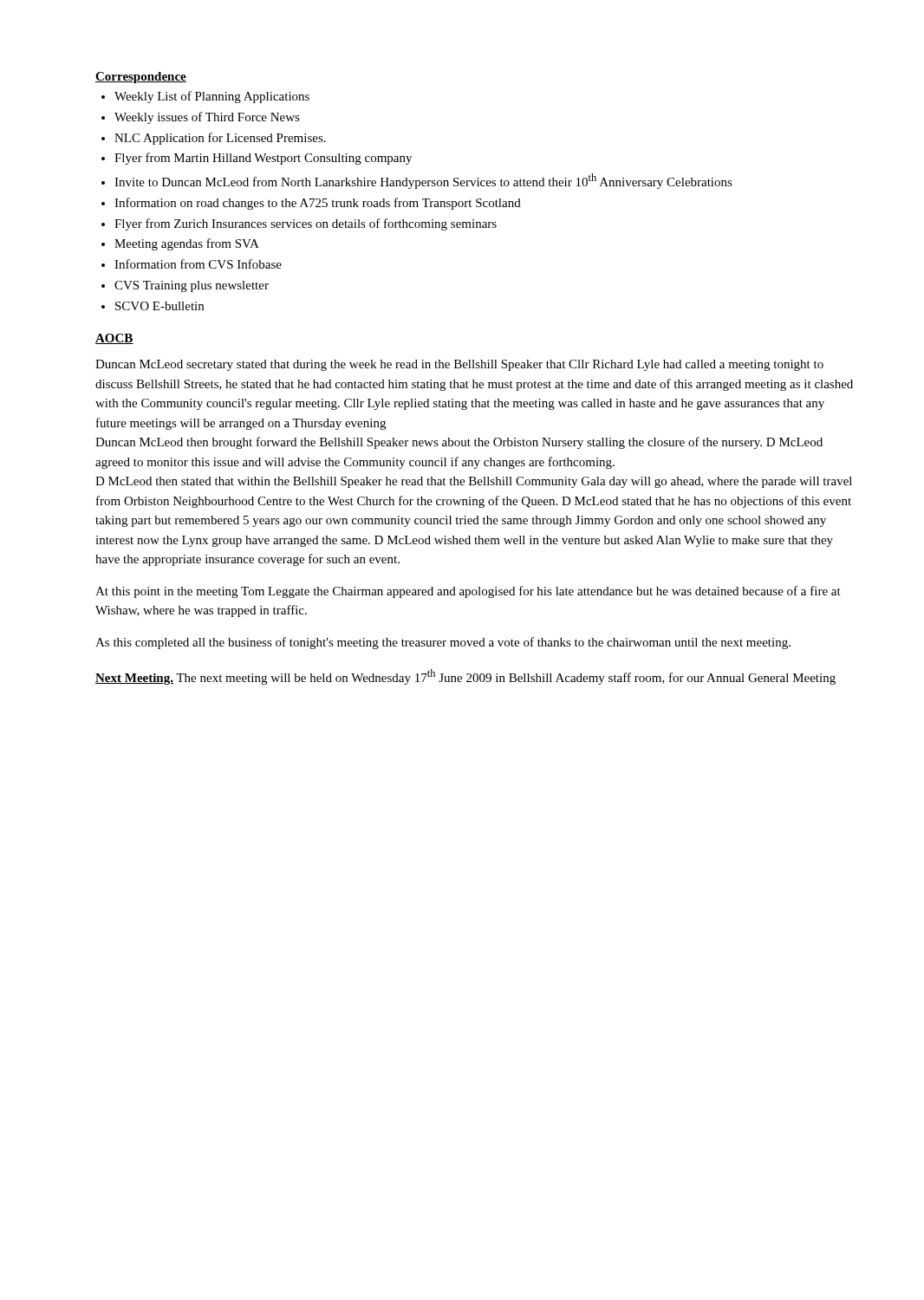Find the text starting "SCVO E-bulletin"

pos(159,306)
